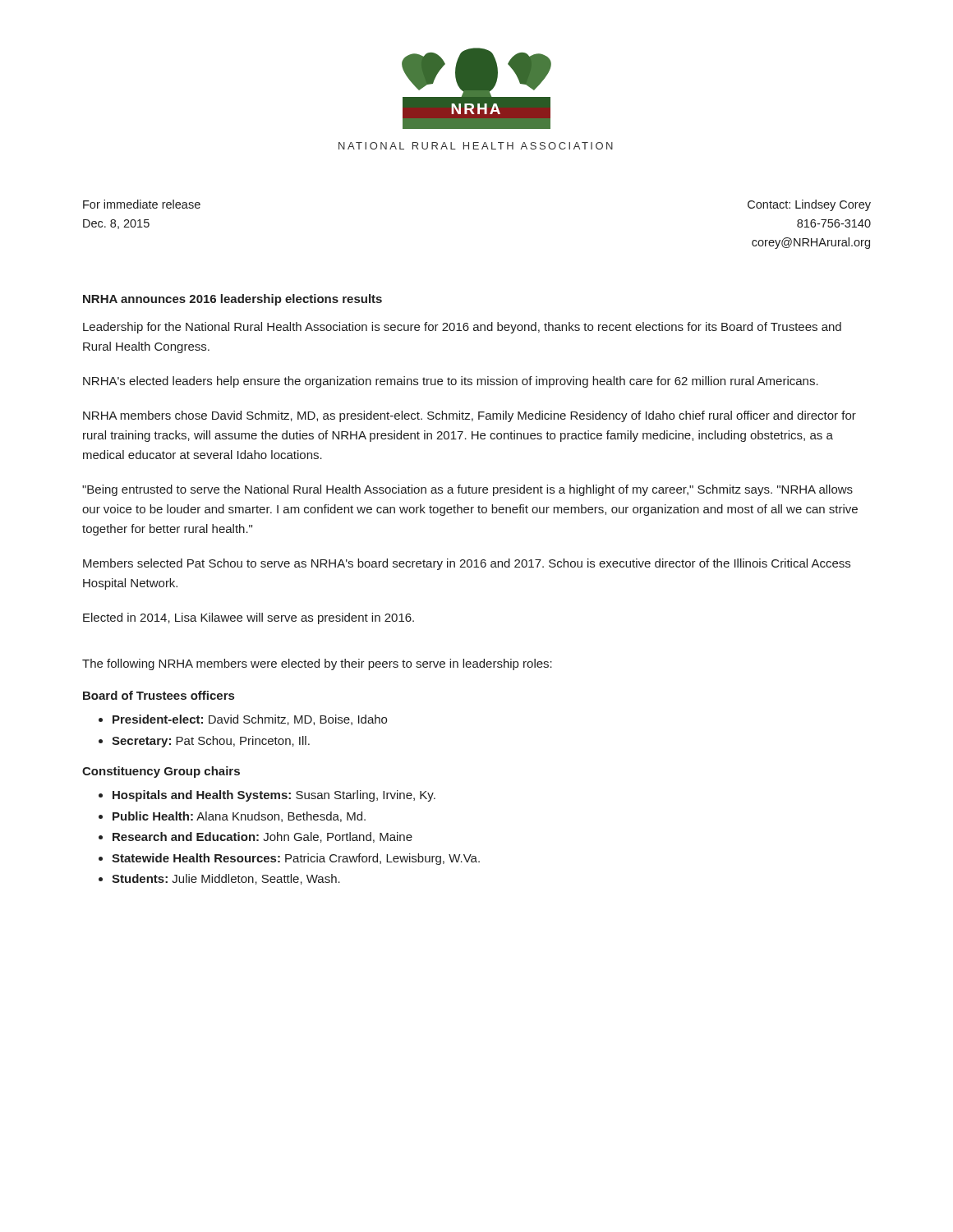Click on the text block that reads "Leadership for the National"

tap(462, 336)
